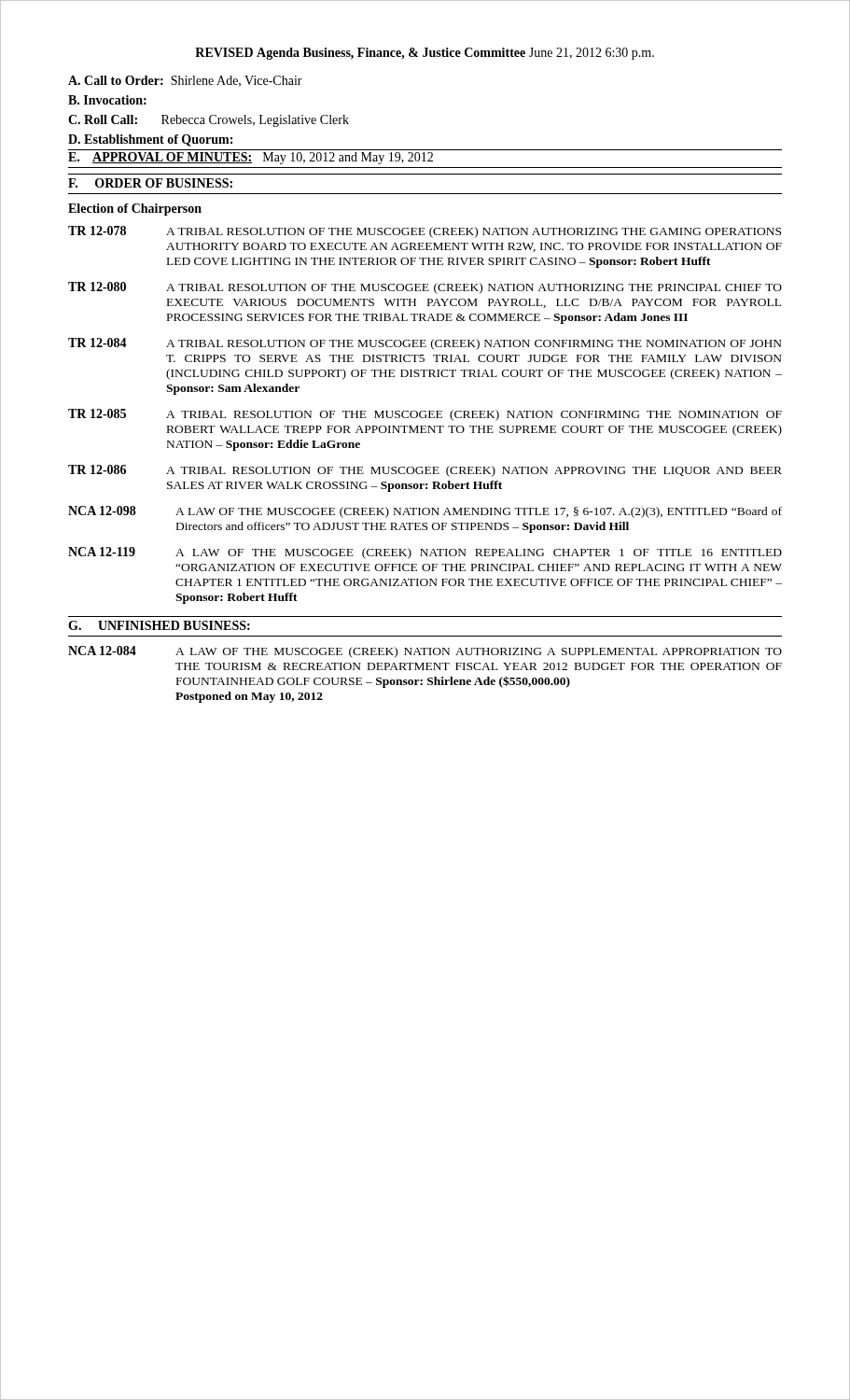Screen dimensions: 1400x850
Task: Locate the text block with the text "A. Call to Order: Shirlene Ade,"
Action: (185, 81)
